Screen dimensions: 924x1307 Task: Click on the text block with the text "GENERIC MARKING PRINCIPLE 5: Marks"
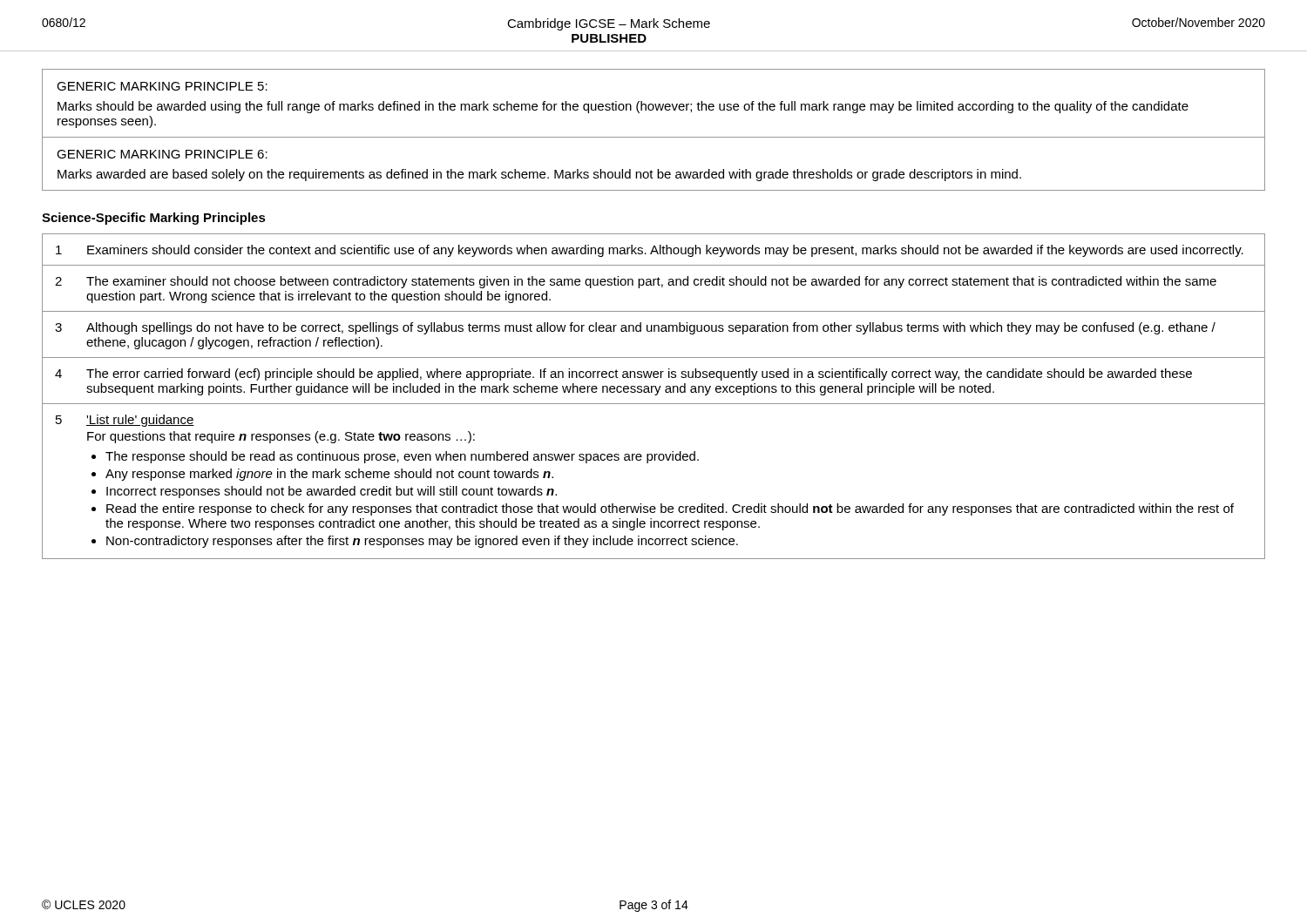click(x=654, y=103)
